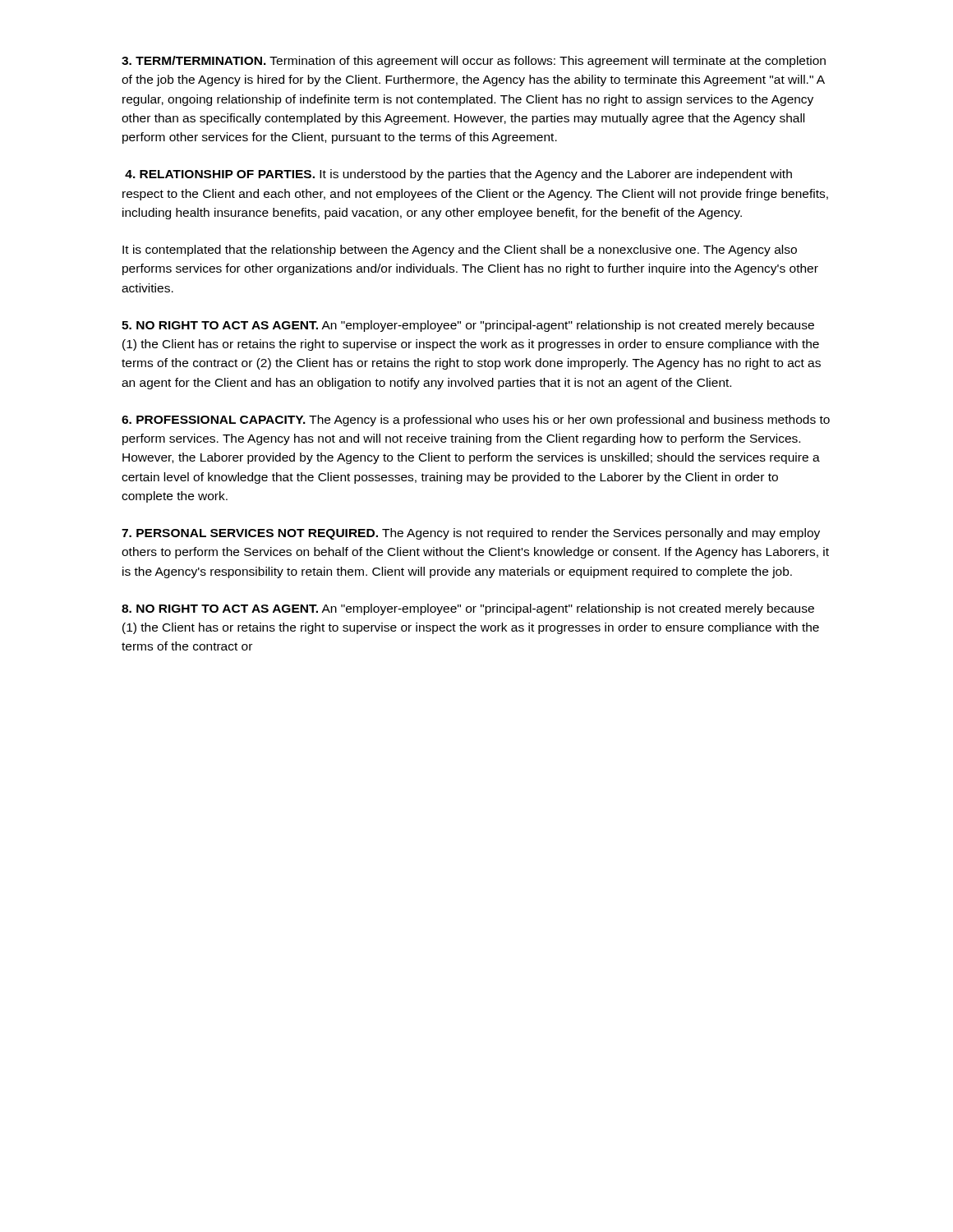Screen dimensions: 1232x953
Task: Find the text block that reads "RELATIONSHIP OF PARTIES. It is understood"
Action: coord(475,193)
